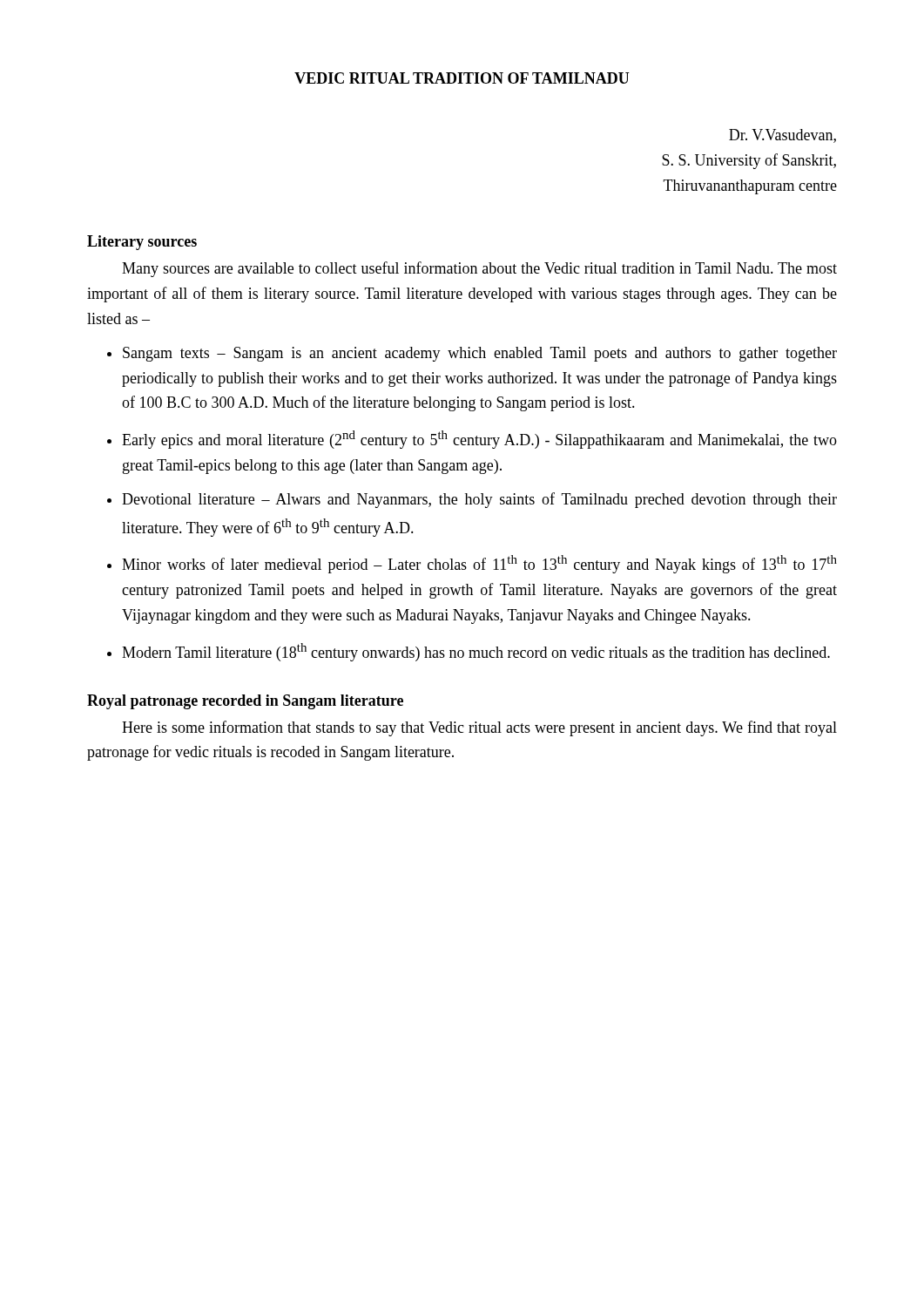Find the list item that reads "Modern Tamil literature (18th century"
The image size is (924, 1307).
[x=476, y=651]
